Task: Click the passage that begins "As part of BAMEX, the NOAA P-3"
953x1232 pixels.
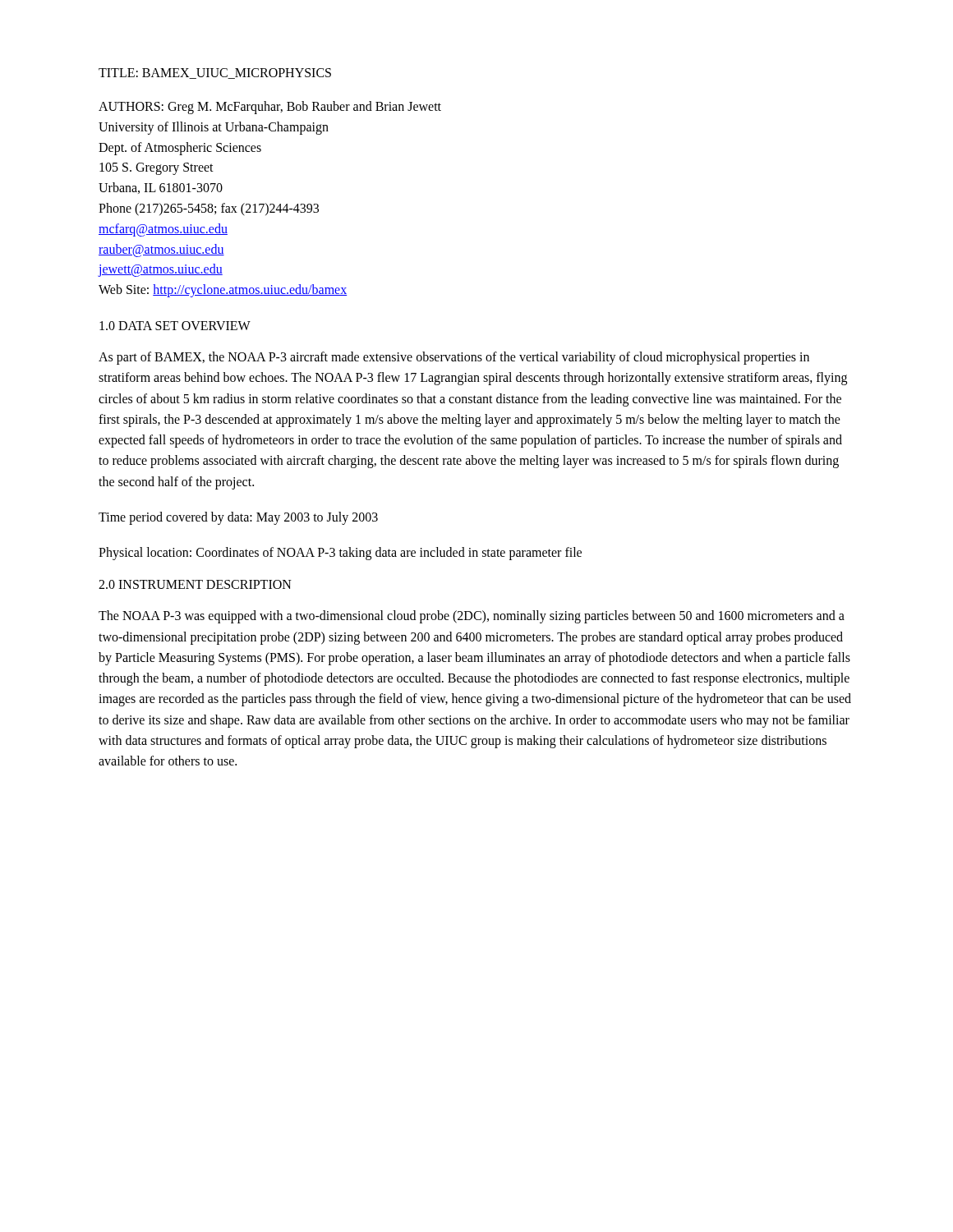Action: tap(473, 419)
